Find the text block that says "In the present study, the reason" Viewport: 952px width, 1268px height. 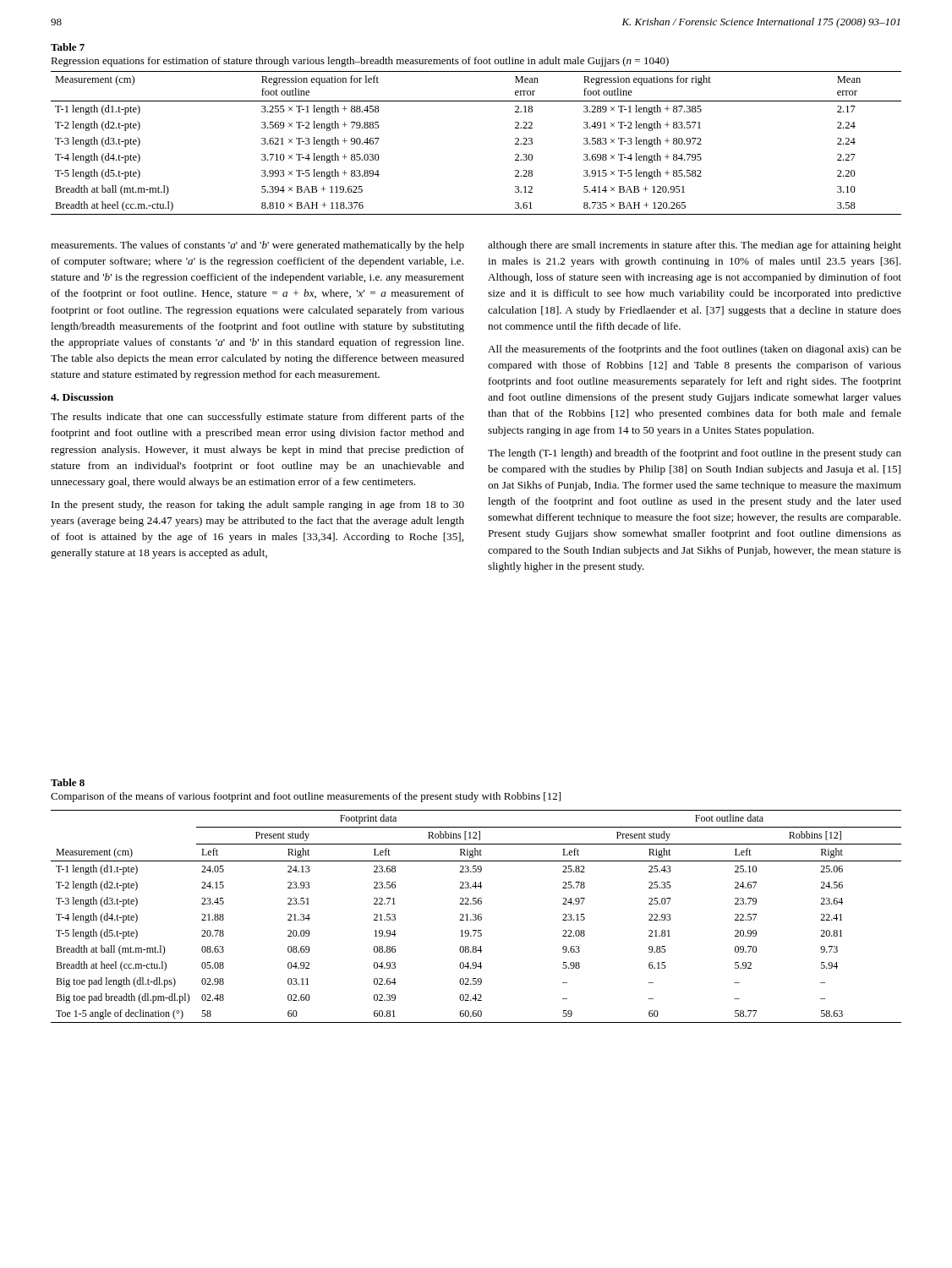click(x=257, y=528)
